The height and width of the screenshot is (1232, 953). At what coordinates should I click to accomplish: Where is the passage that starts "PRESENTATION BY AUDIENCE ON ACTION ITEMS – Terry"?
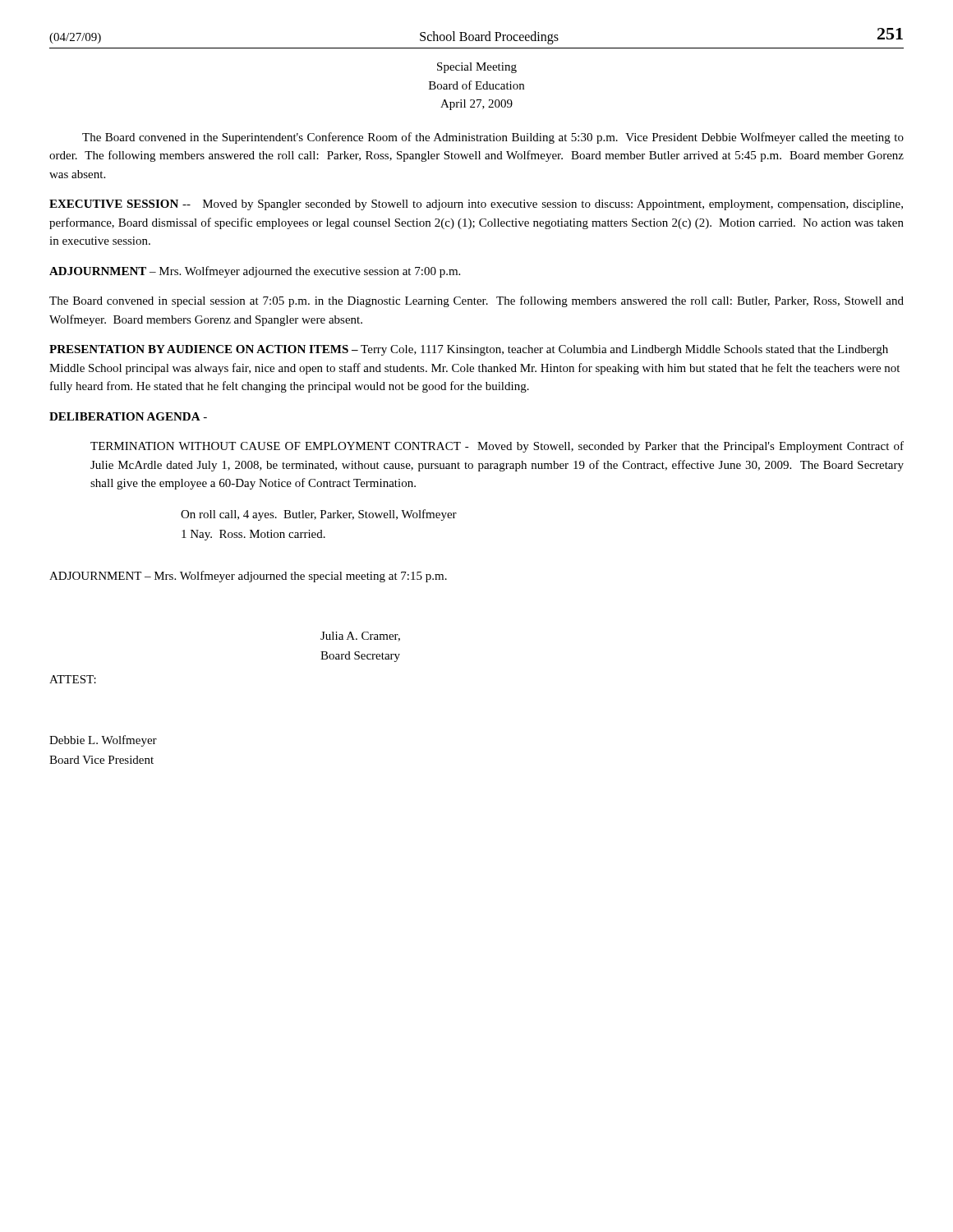click(x=475, y=368)
